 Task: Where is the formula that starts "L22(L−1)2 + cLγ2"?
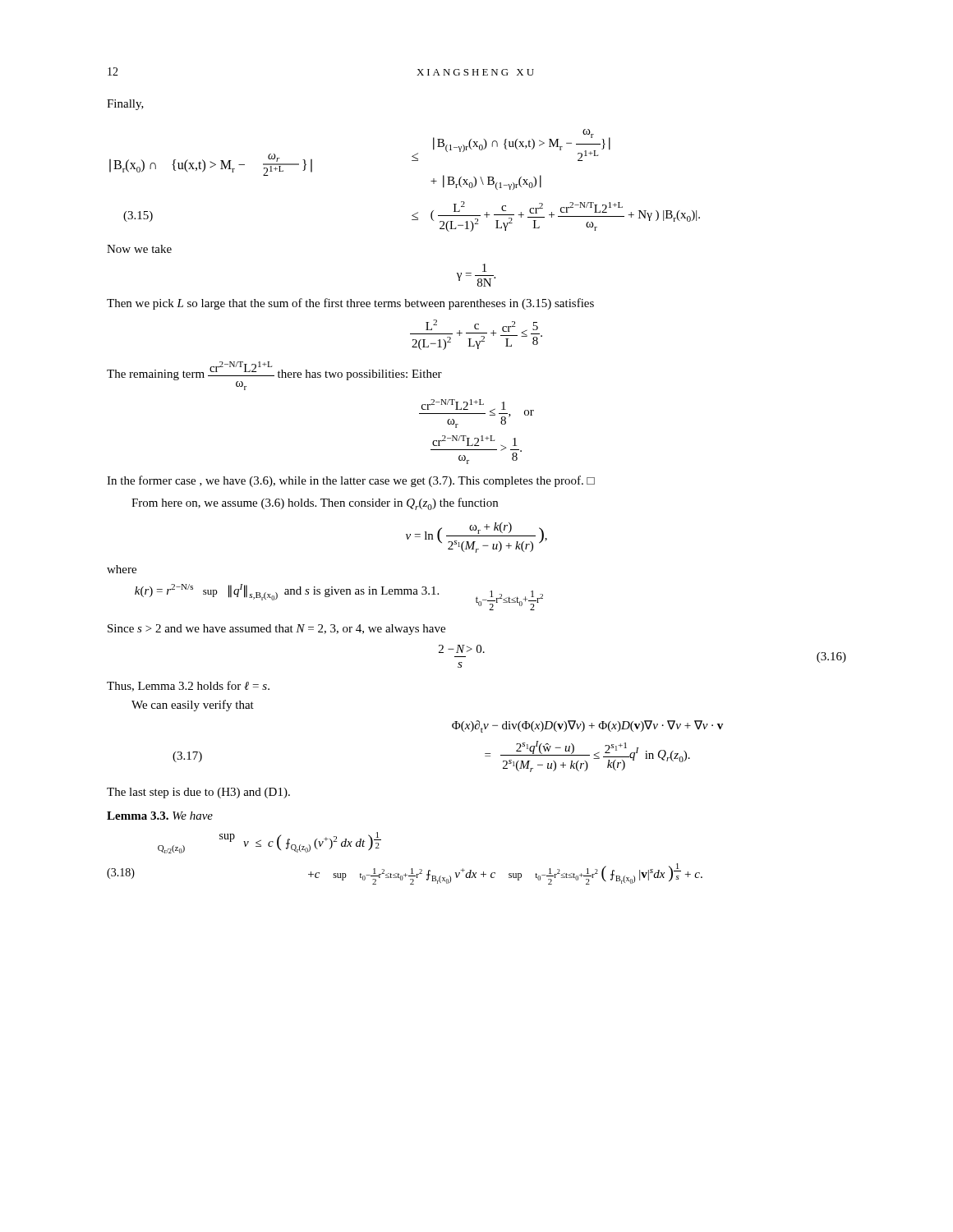point(476,334)
